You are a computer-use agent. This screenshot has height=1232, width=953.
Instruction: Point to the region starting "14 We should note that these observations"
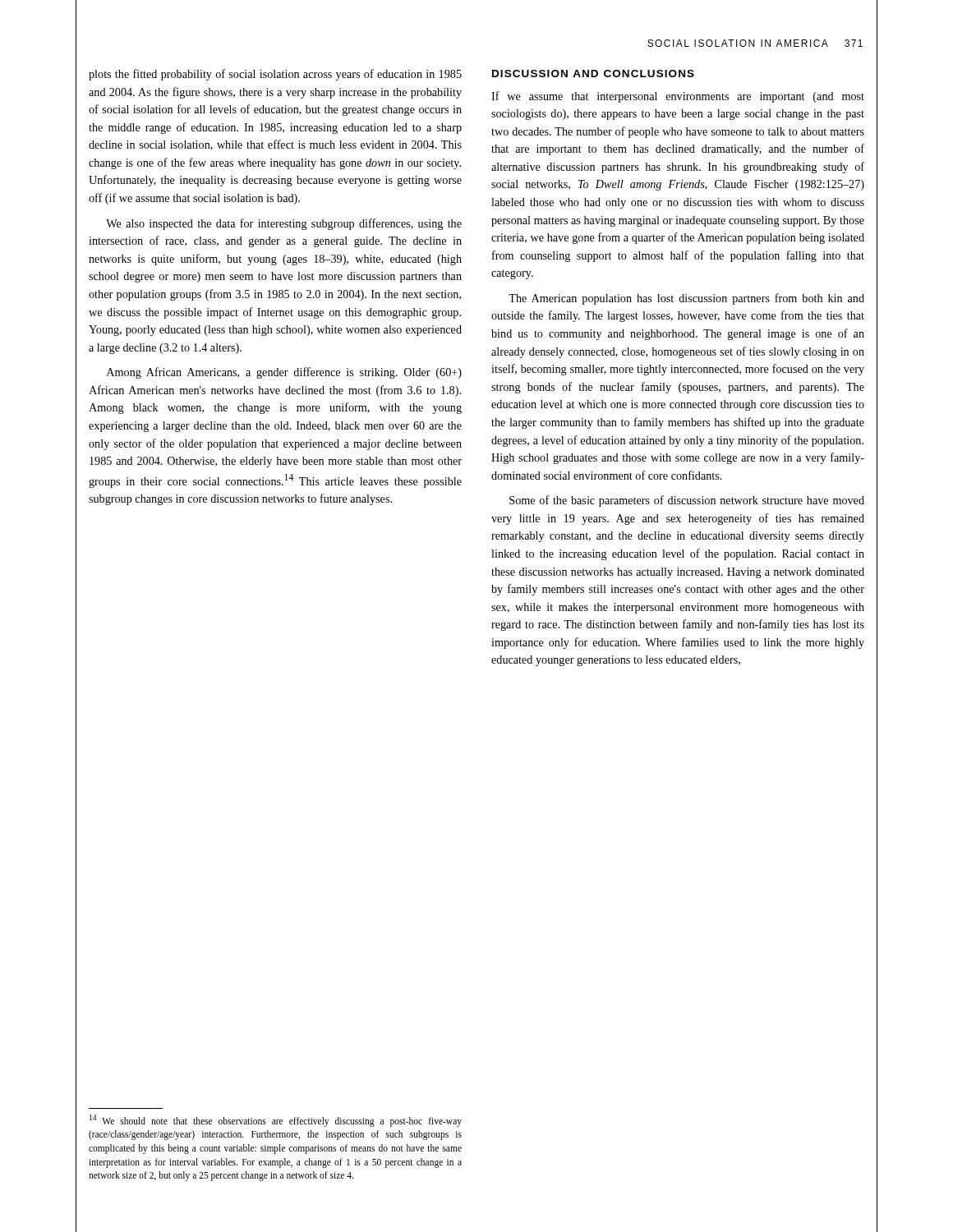click(275, 1145)
